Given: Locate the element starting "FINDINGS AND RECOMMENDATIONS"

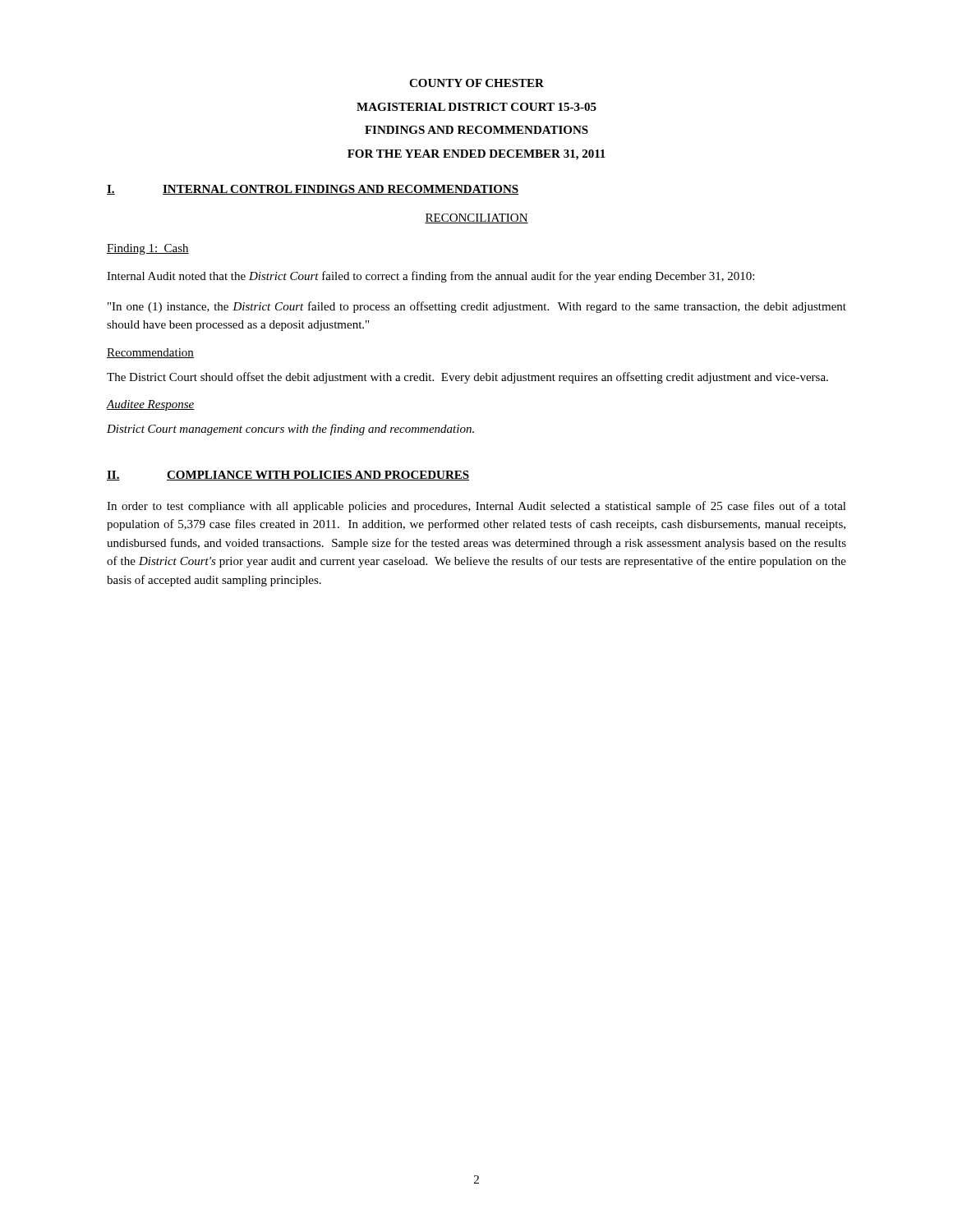Looking at the screenshot, I should click(x=476, y=130).
